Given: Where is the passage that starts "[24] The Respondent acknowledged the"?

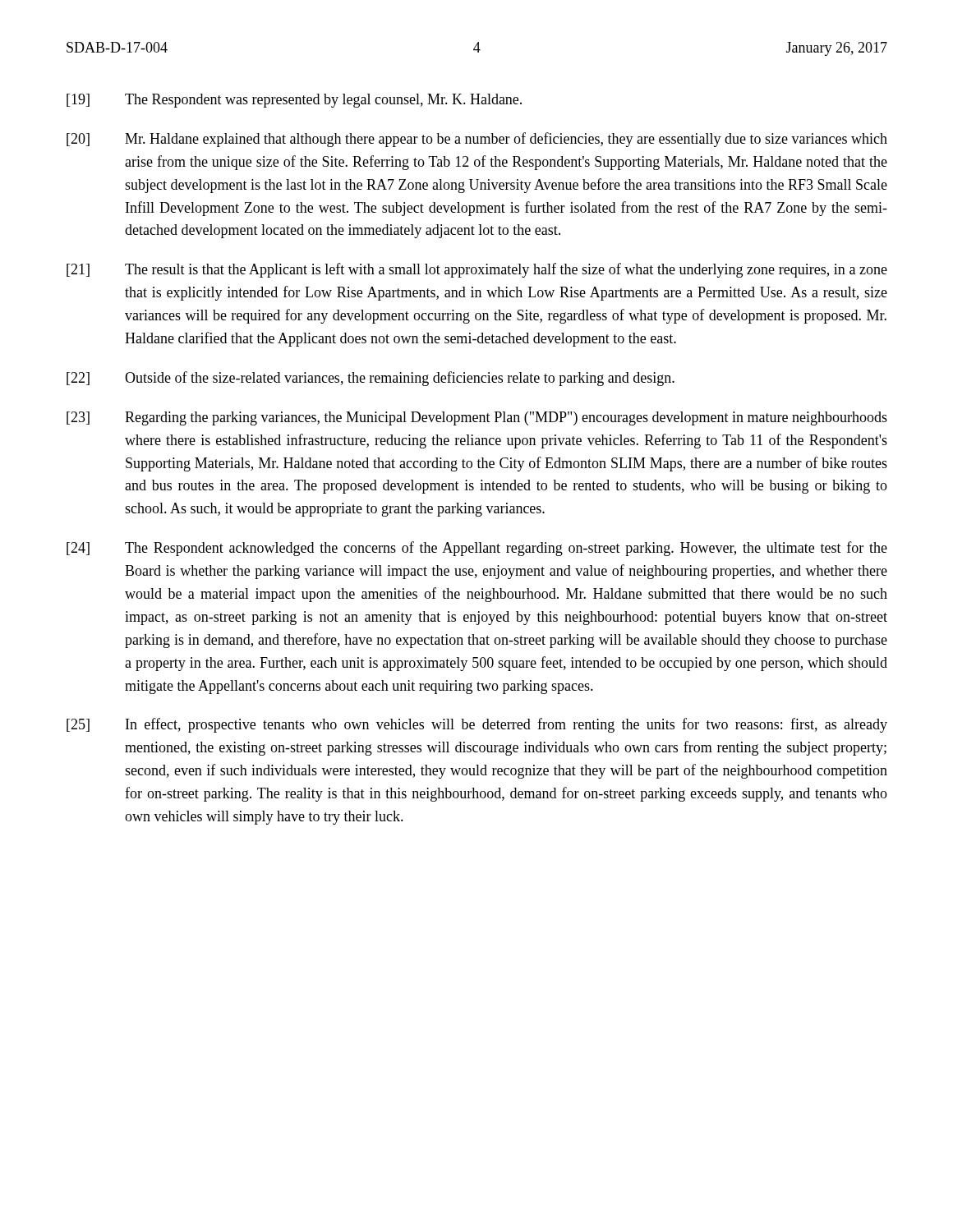Looking at the screenshot, I should tap(476, 618).
